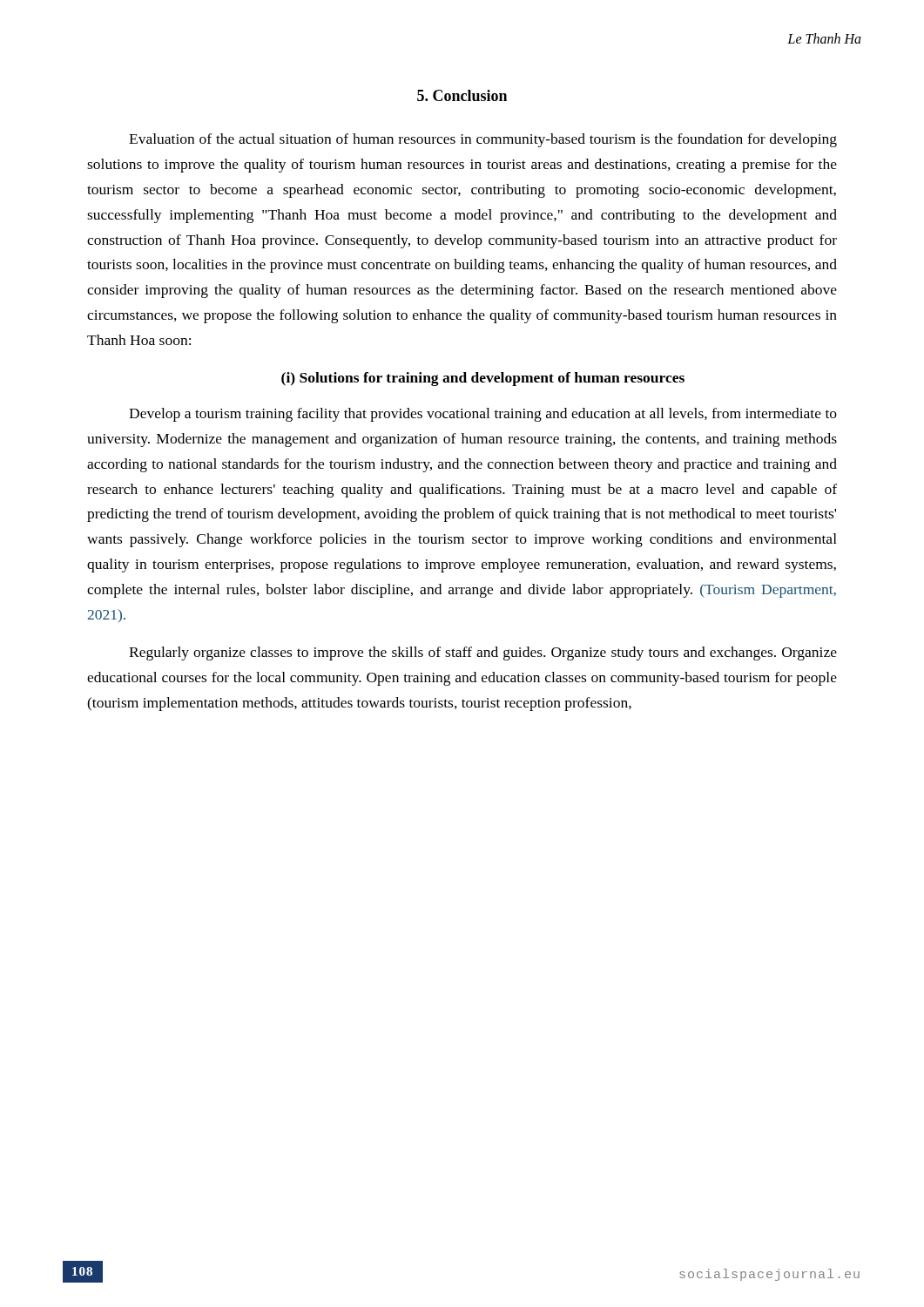Locate the element starting "Evaluation of the actual"
The height and width of the screenshot is (1307, 924).
[462, 239]
